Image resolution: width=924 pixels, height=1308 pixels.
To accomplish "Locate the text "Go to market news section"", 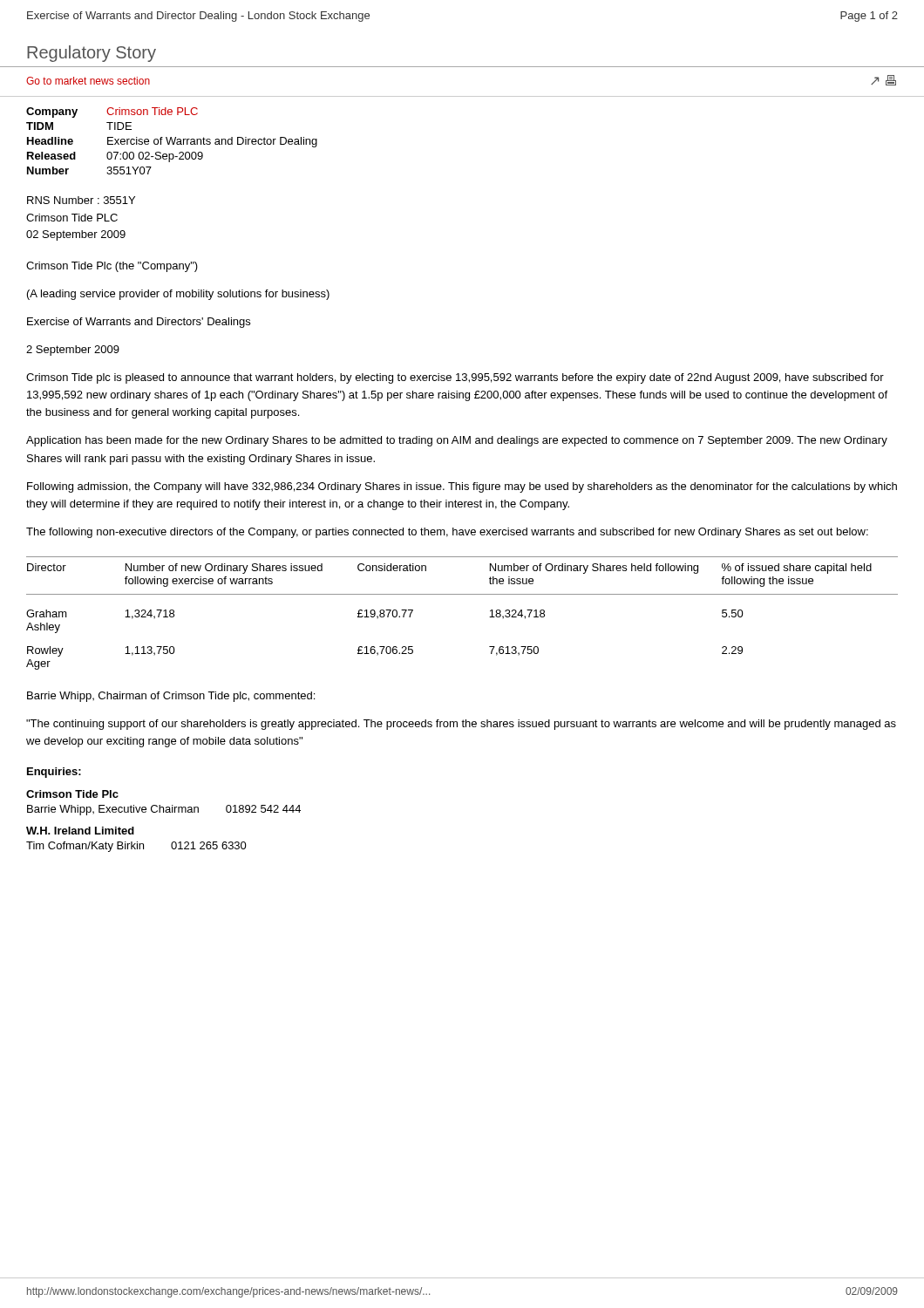I will pyautogui.click(x=88, y=81).
